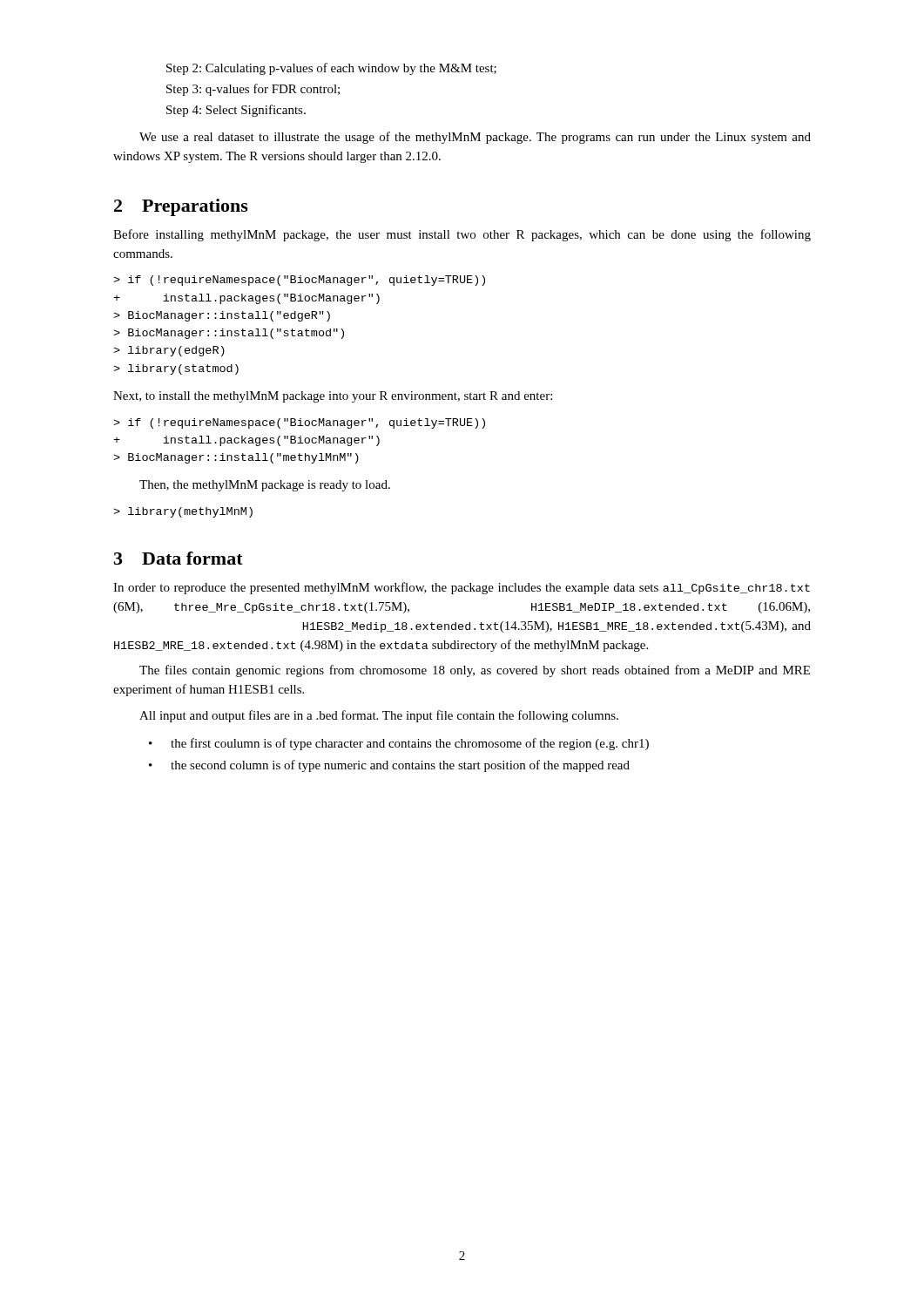
Task: Locate the region starting "We use a real dataset to illustrate"
Action: click(x=462, y=147)
